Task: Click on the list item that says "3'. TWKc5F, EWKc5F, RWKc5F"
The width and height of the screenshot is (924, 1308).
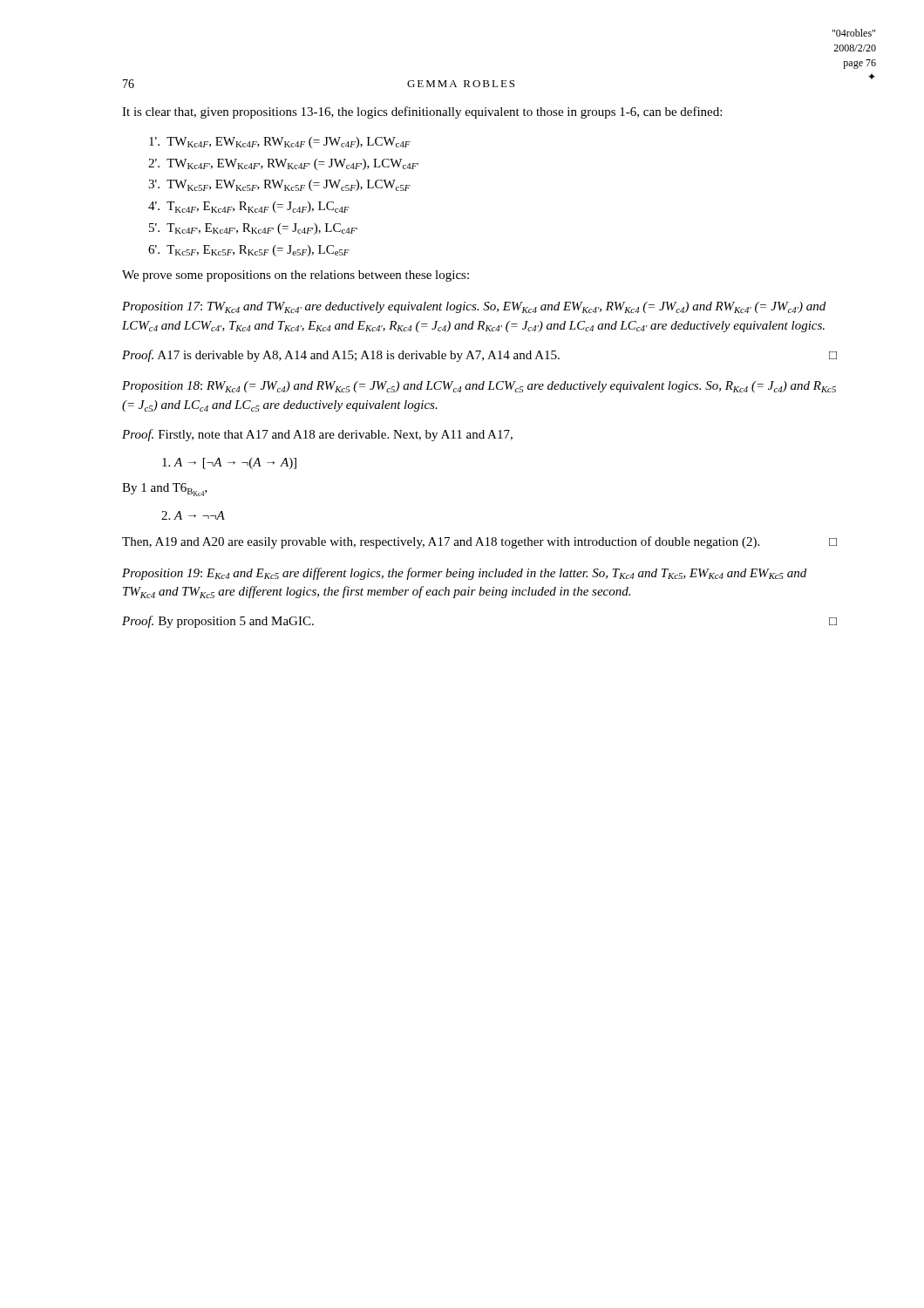Action: tap(279, 185)
